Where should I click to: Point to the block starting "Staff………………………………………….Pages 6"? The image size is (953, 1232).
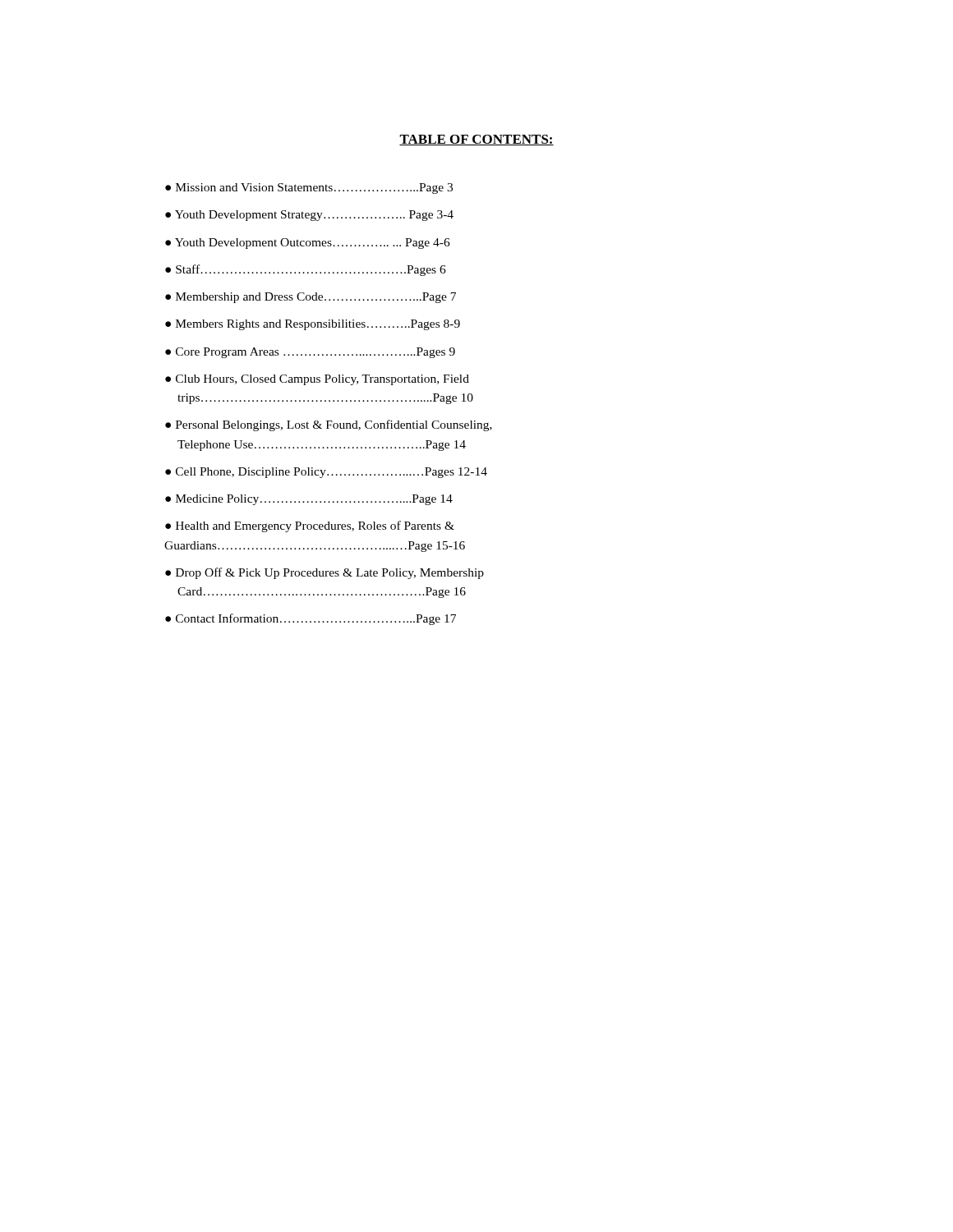coord(311,269)
